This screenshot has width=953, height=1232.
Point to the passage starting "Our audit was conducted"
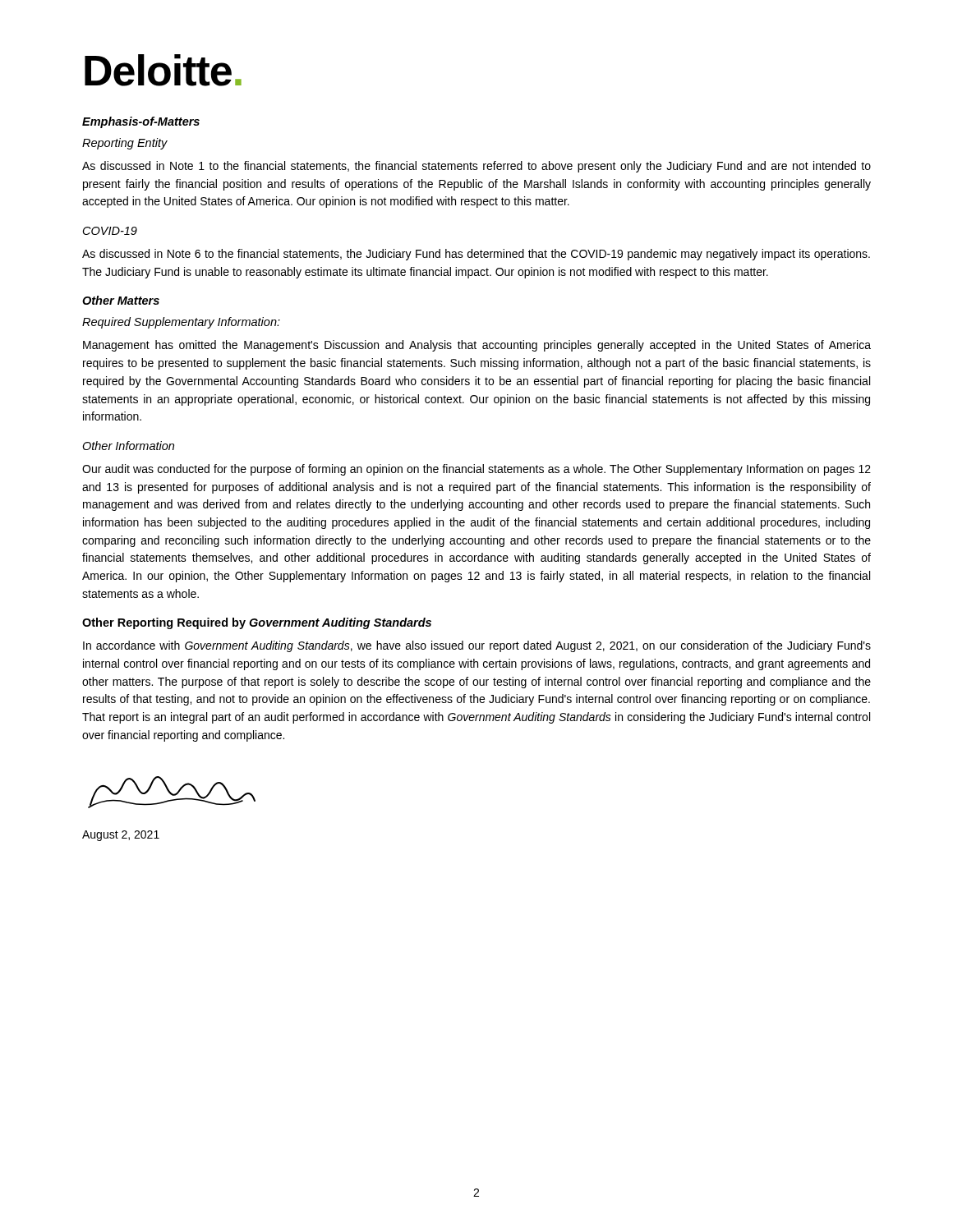476,531
